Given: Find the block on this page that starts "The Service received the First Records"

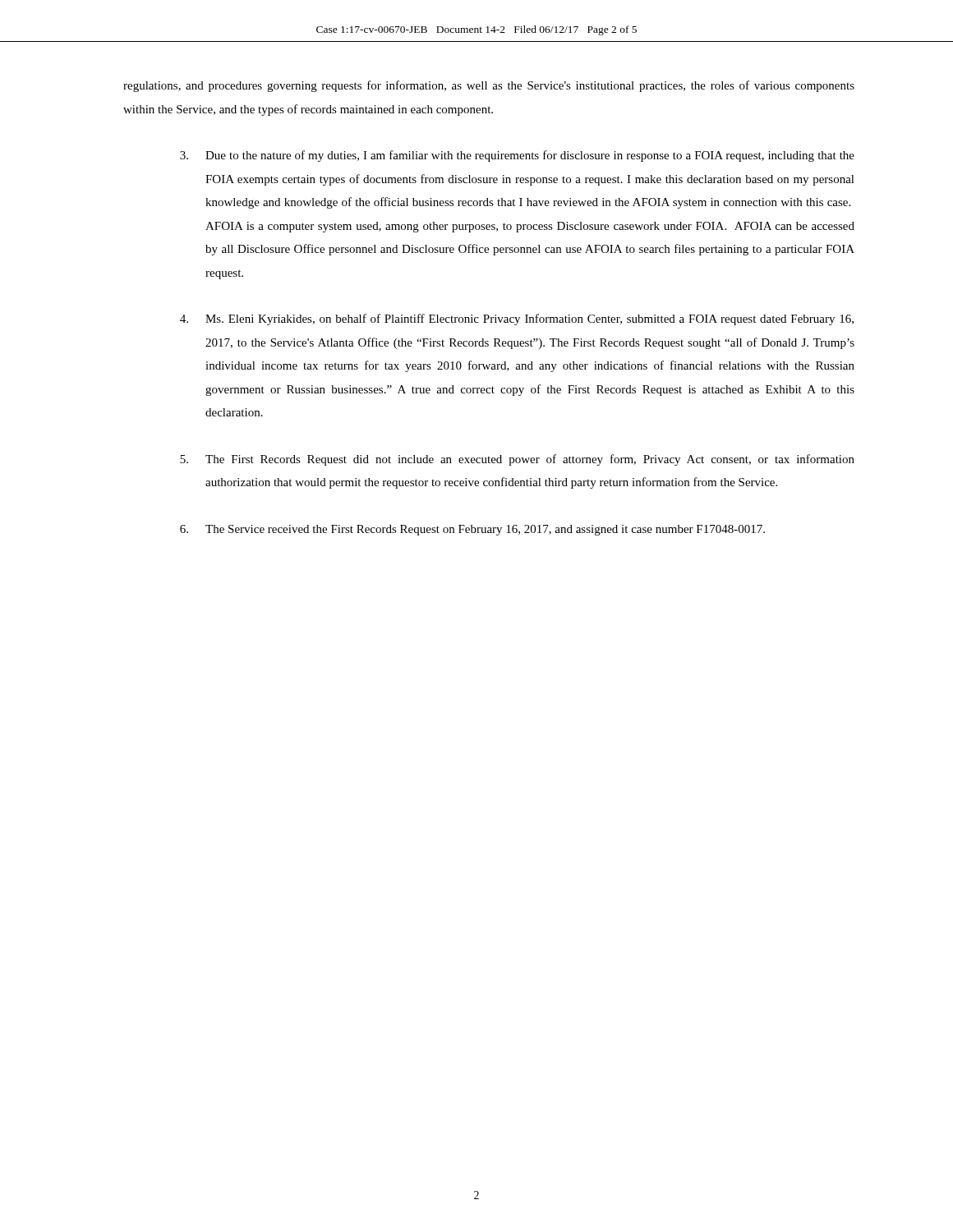Looking at the screenshot, I should coord(489,529).
